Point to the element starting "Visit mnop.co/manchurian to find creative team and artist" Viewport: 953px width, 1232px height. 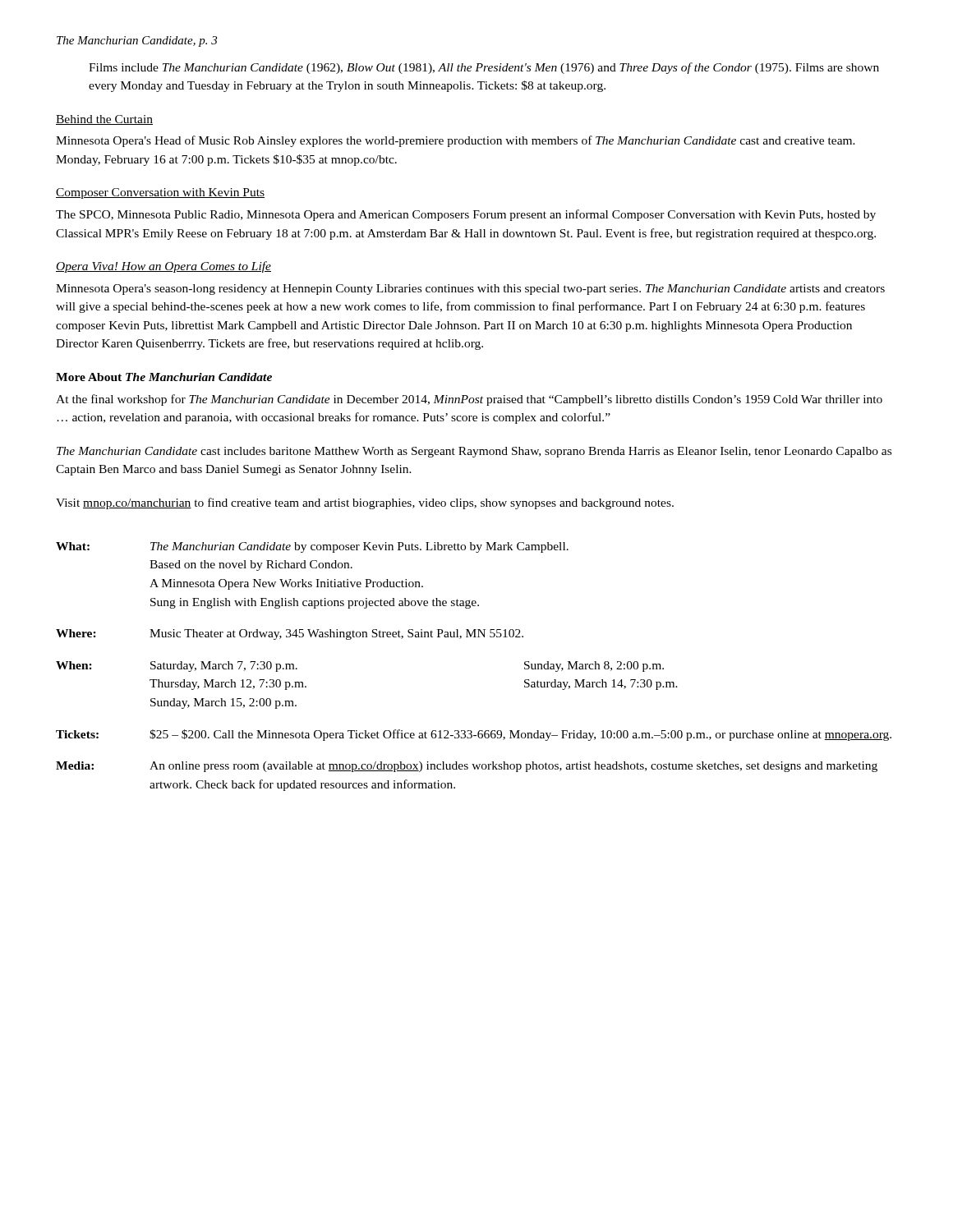[x=365, y=502]
